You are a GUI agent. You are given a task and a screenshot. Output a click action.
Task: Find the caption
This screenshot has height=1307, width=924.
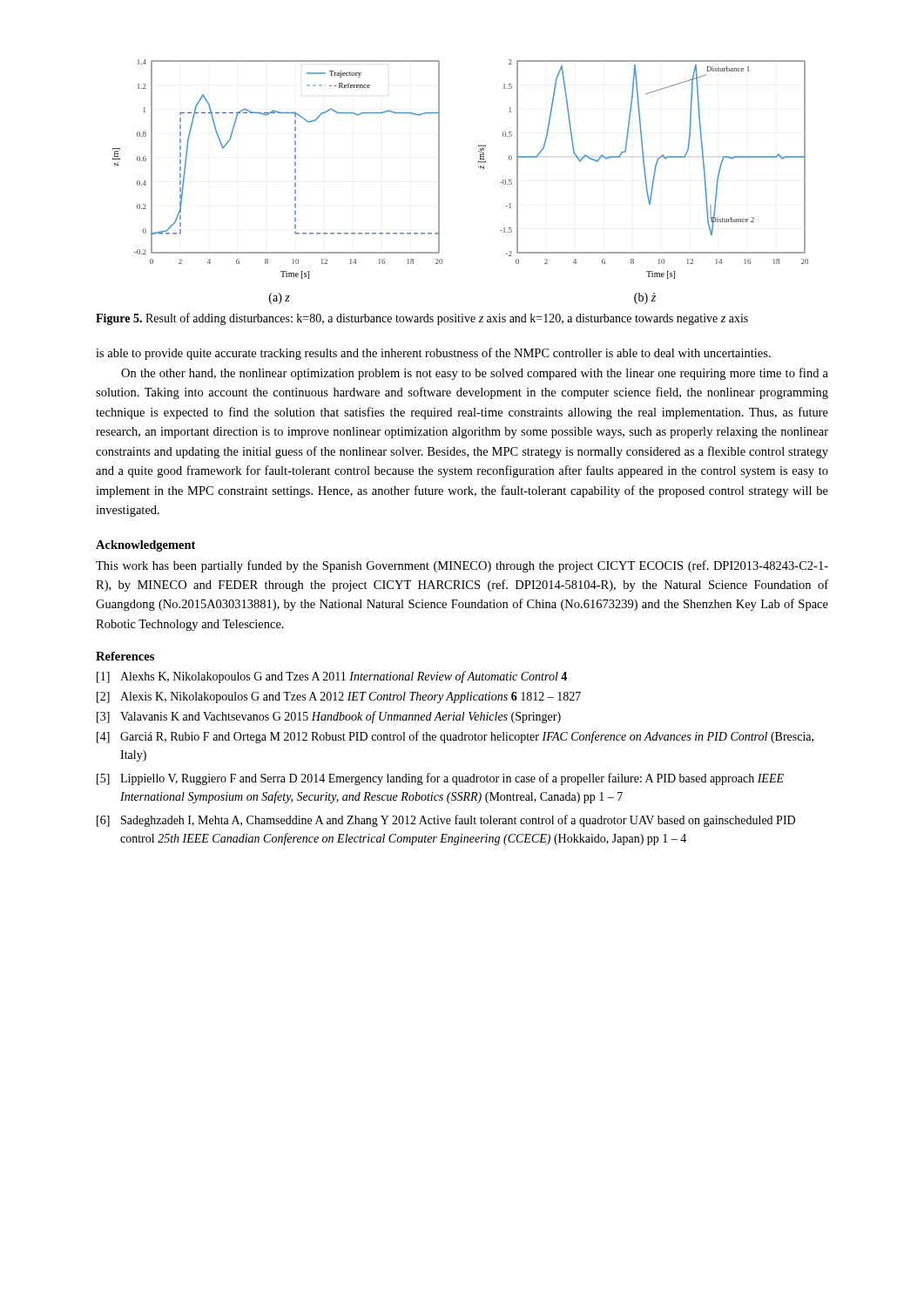coord(422,319)
